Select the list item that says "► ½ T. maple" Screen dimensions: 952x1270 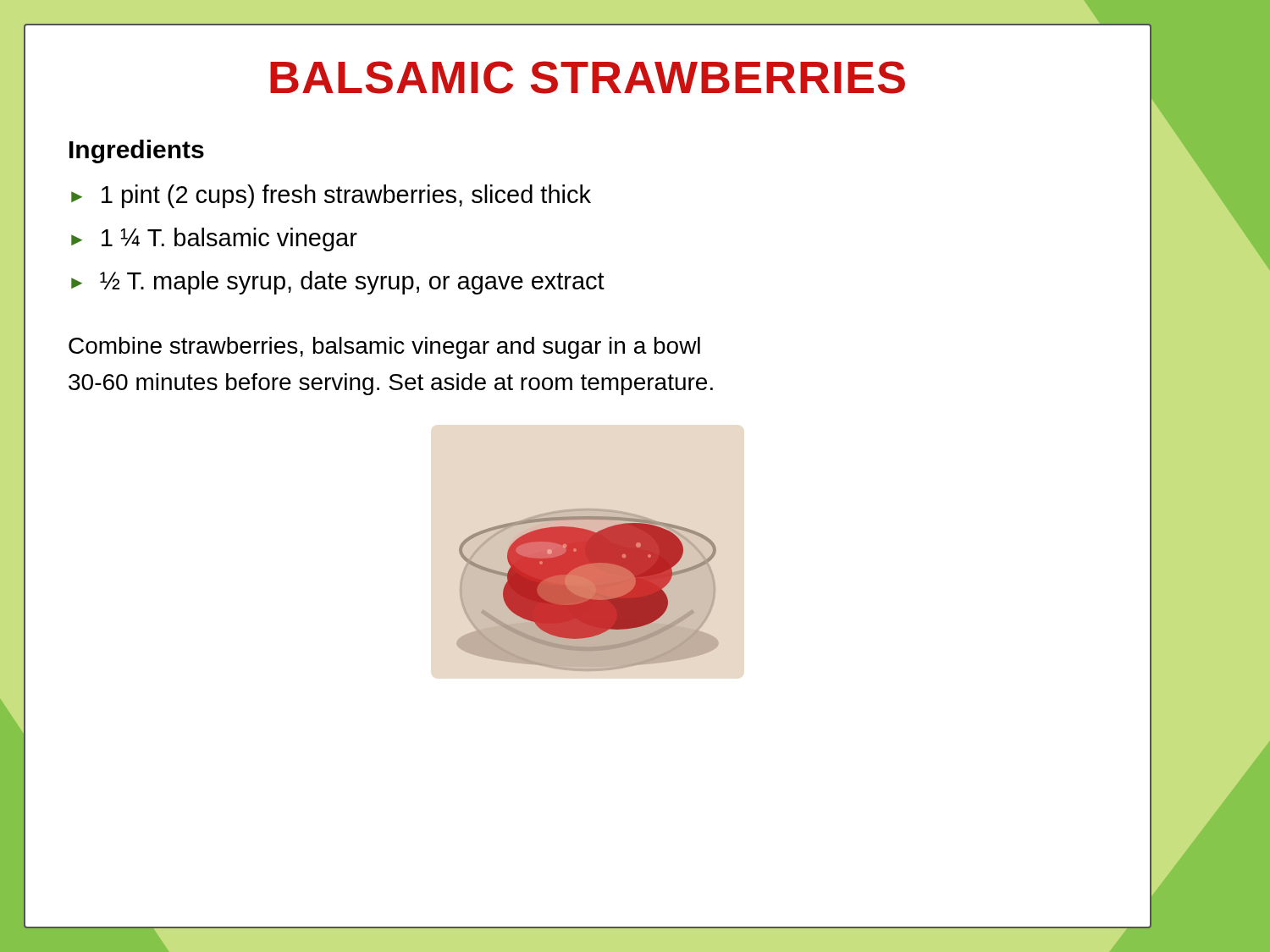pos(336,281)
